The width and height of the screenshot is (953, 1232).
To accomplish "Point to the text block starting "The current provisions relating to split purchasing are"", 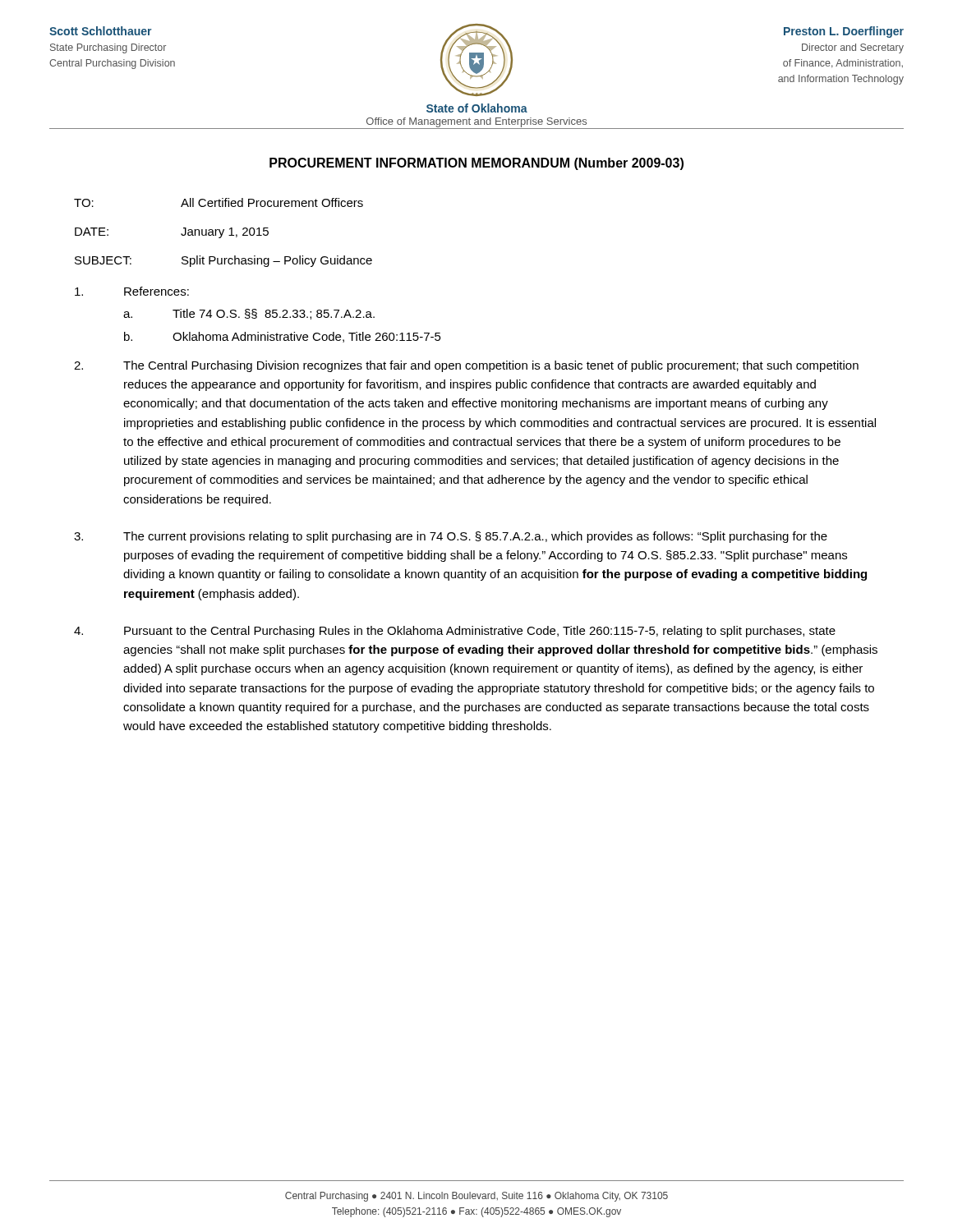I will click(x=476, y=565).
